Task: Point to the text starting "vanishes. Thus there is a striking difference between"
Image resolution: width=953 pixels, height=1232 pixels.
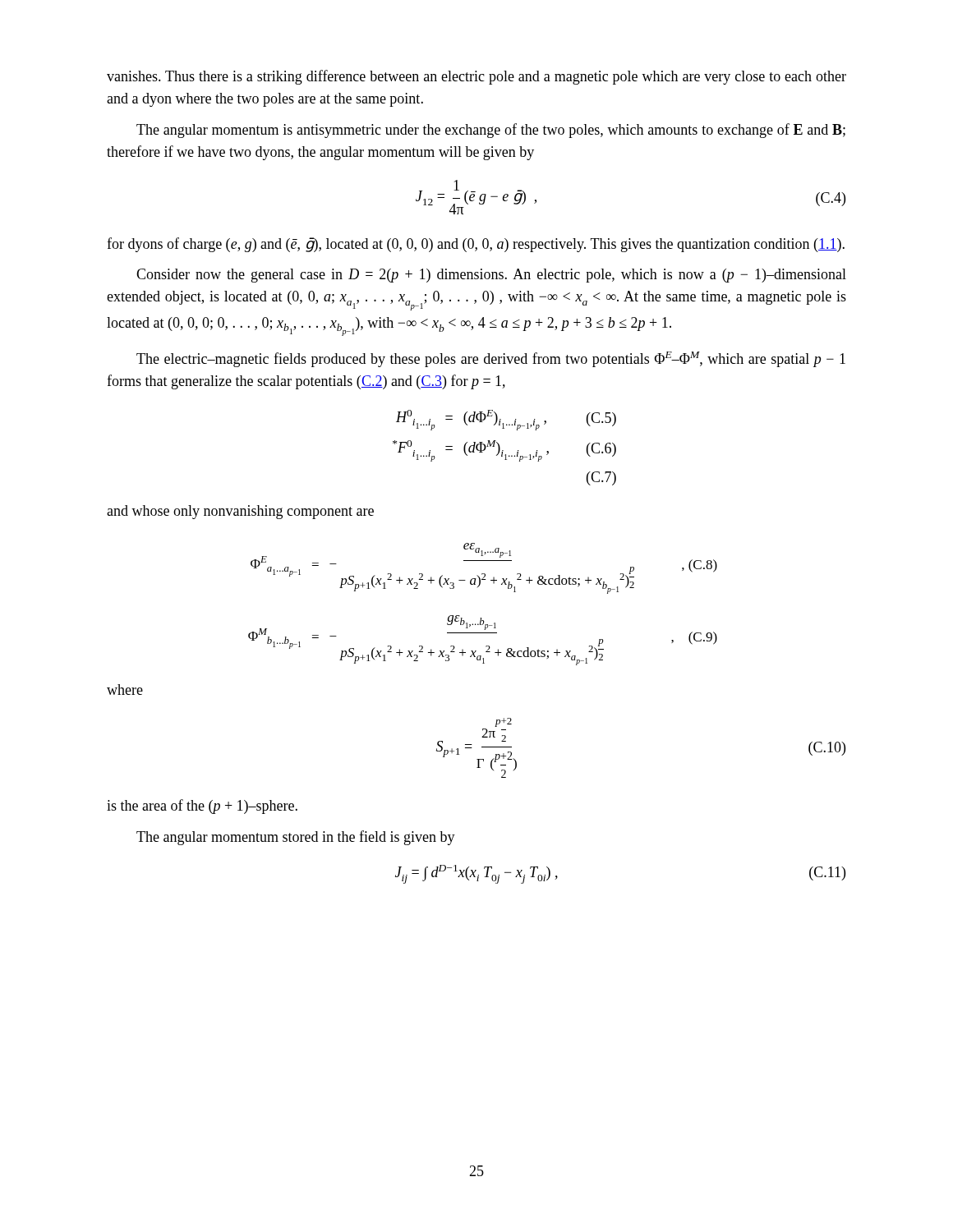Action: coord(476,77)
